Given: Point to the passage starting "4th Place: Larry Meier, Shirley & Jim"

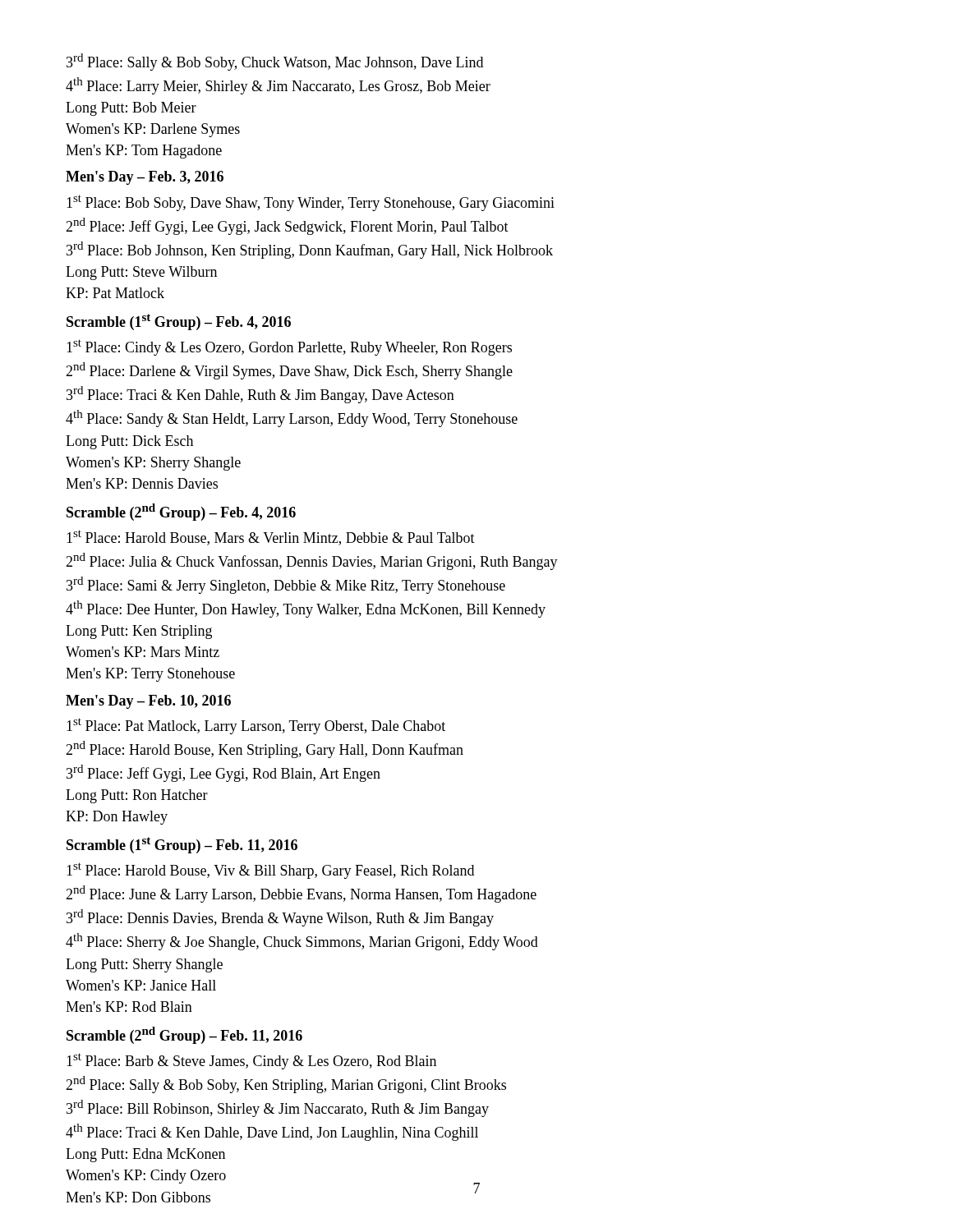Looking at the screenshot, I should (278, 85).
